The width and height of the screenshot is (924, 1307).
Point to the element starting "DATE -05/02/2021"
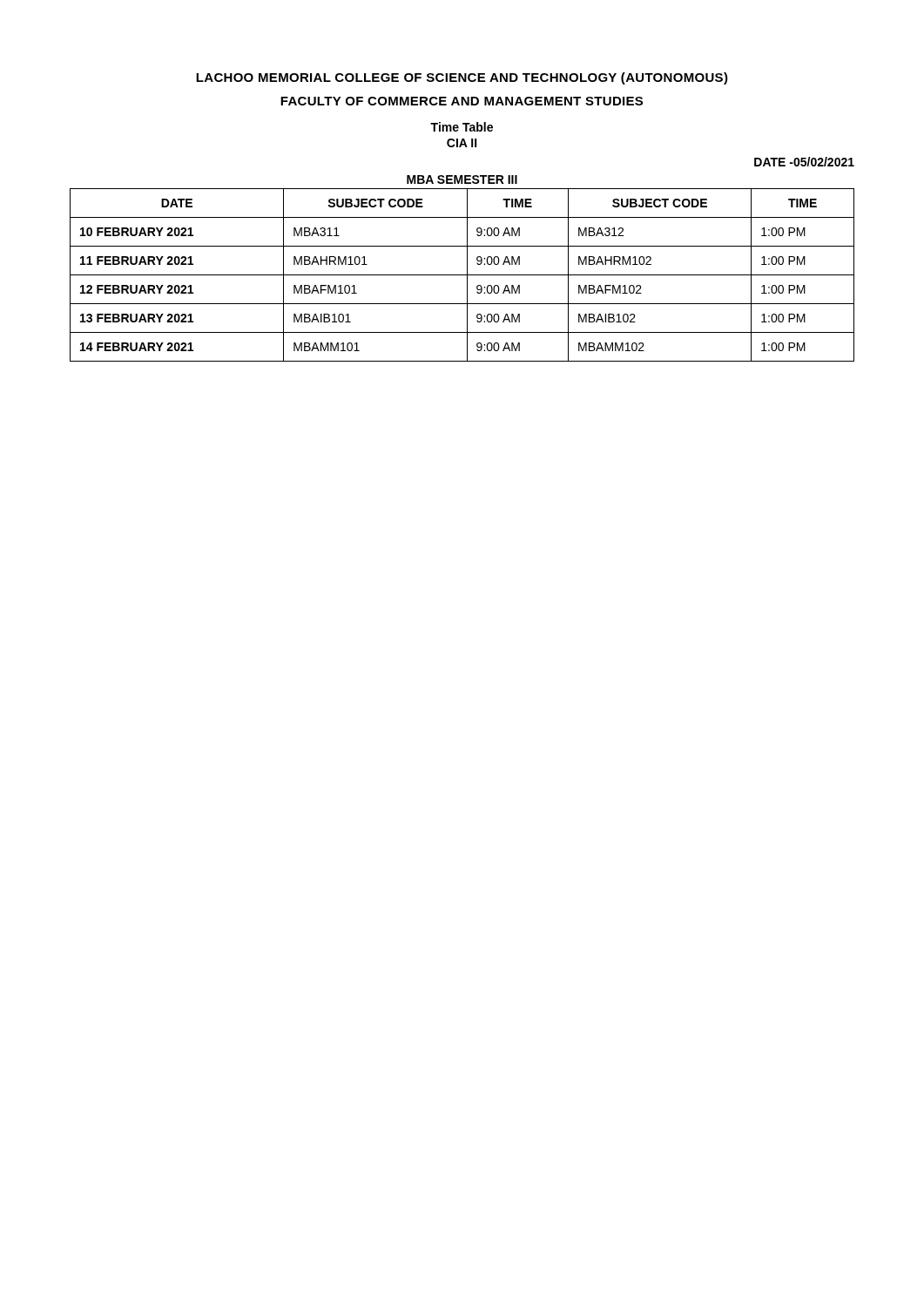point(804,162)
